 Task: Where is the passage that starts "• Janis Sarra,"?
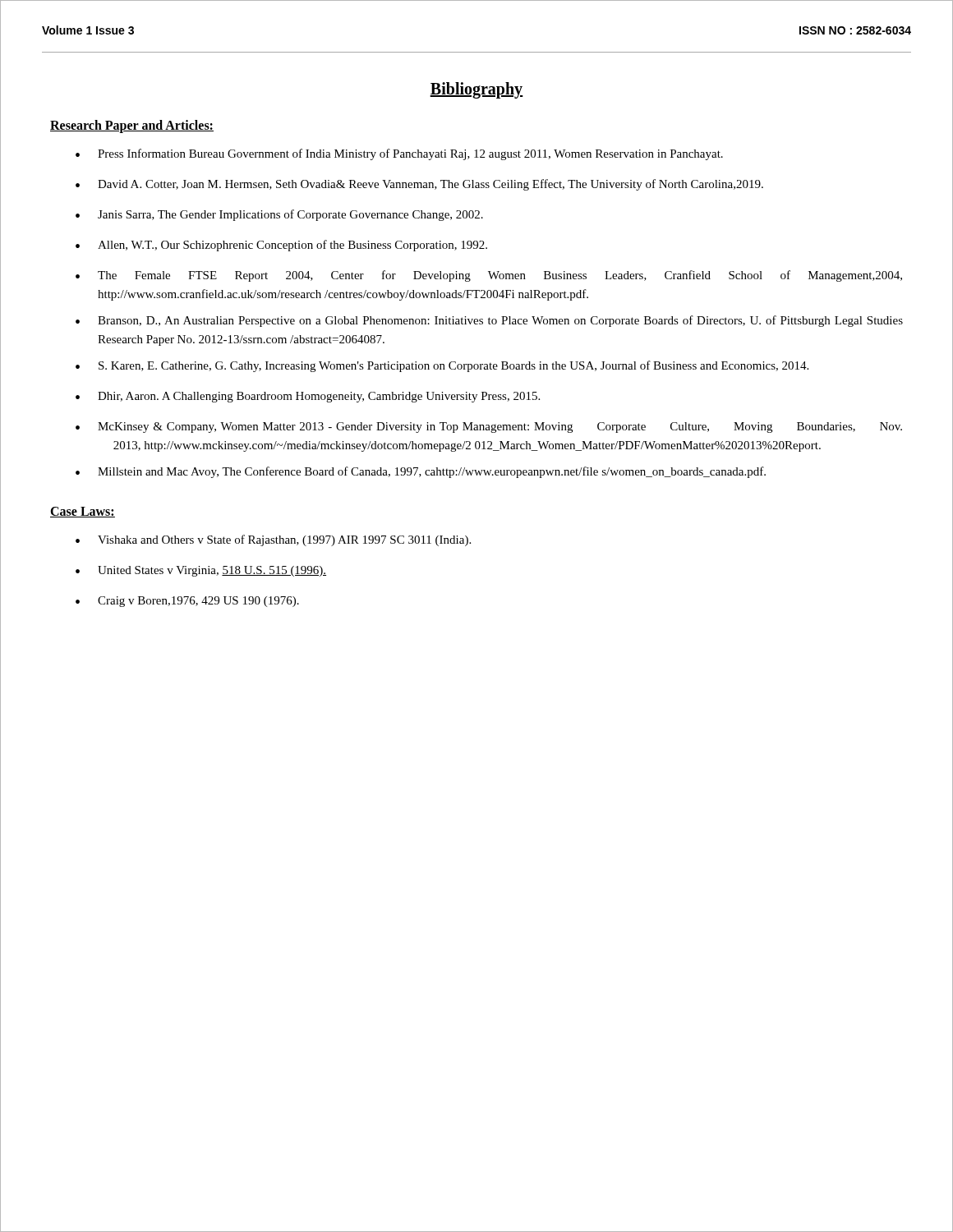tap(489, 216)
